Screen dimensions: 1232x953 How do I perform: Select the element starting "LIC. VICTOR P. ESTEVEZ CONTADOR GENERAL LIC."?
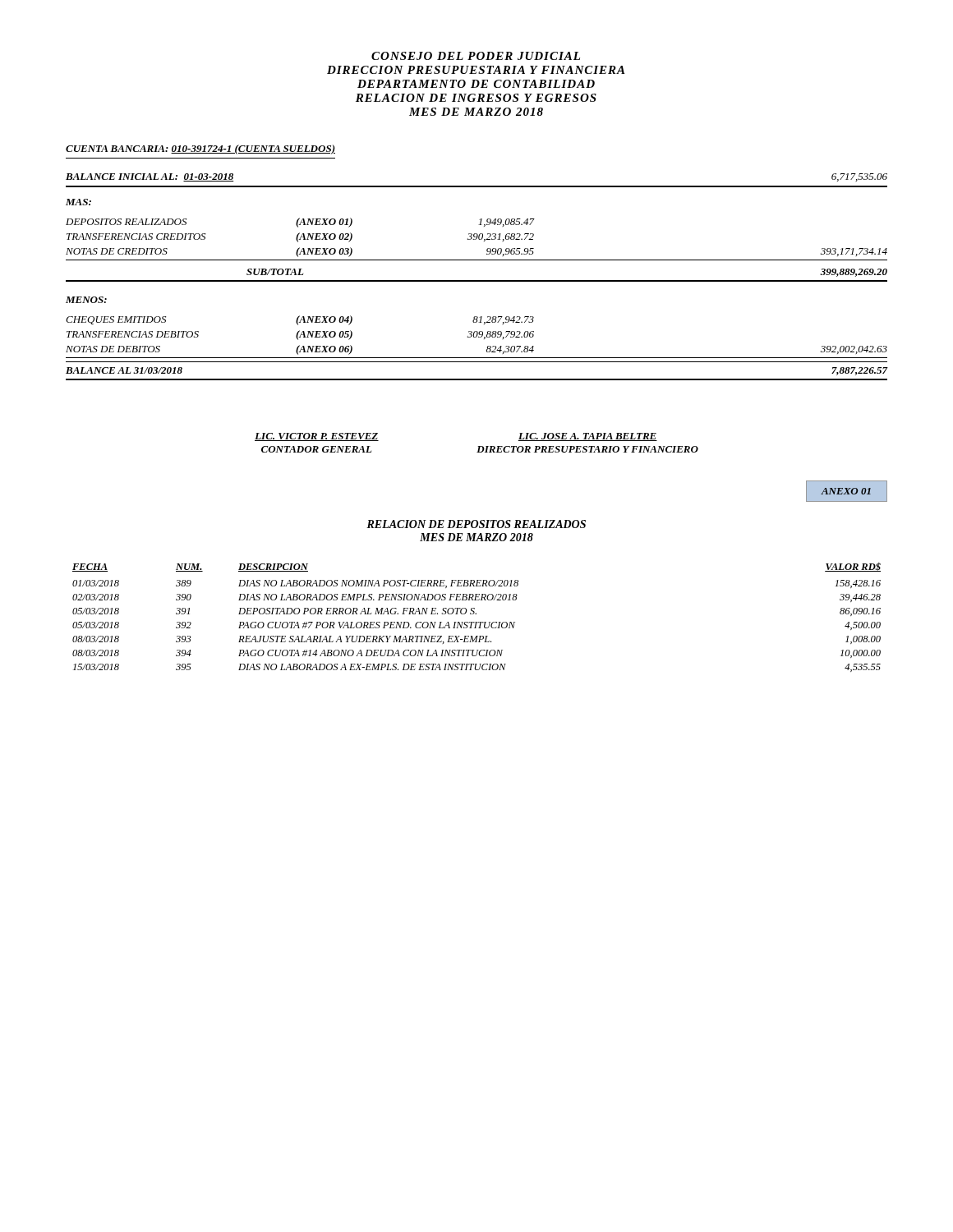(476, 443)
